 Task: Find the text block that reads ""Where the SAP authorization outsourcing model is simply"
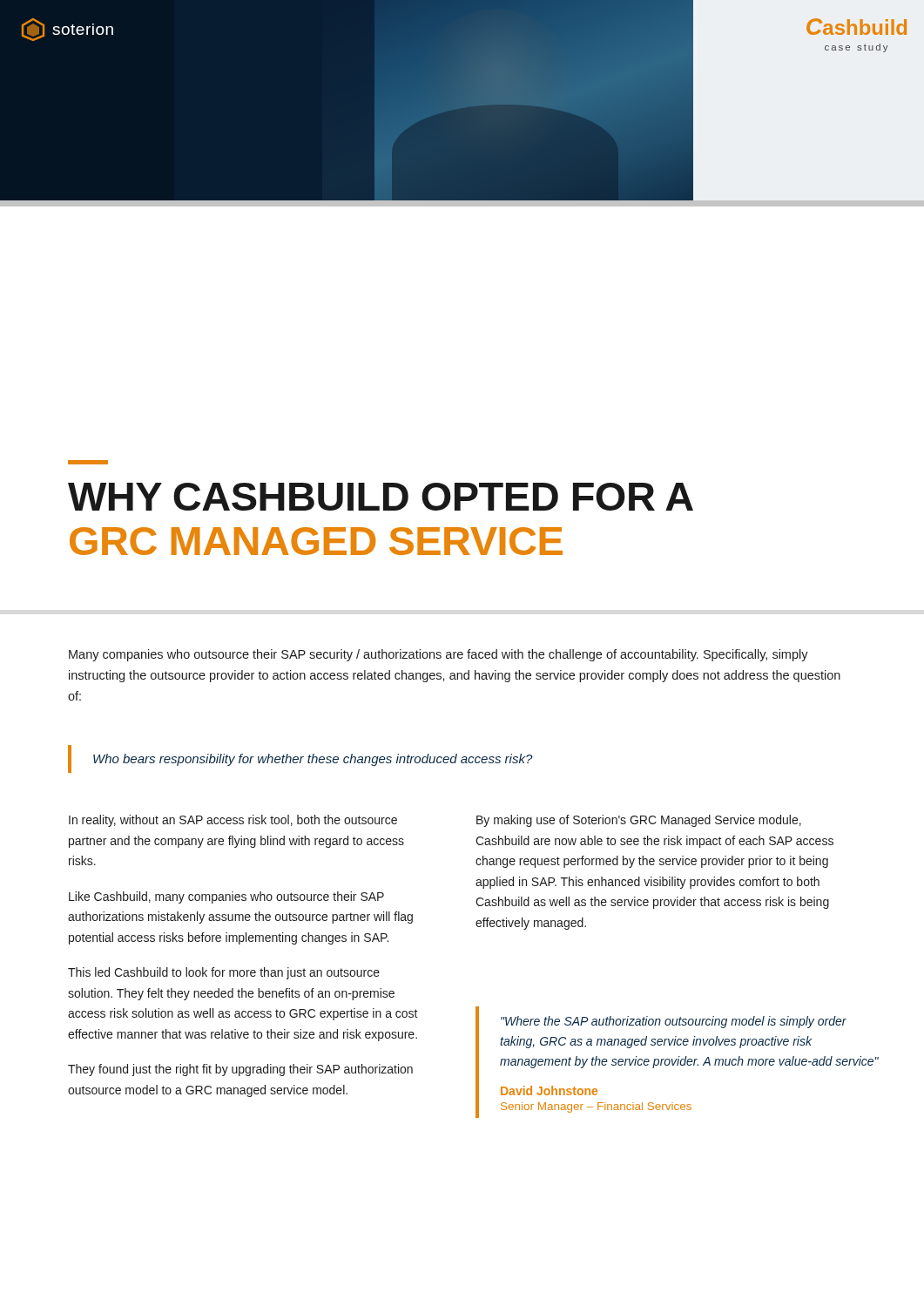691,1062
